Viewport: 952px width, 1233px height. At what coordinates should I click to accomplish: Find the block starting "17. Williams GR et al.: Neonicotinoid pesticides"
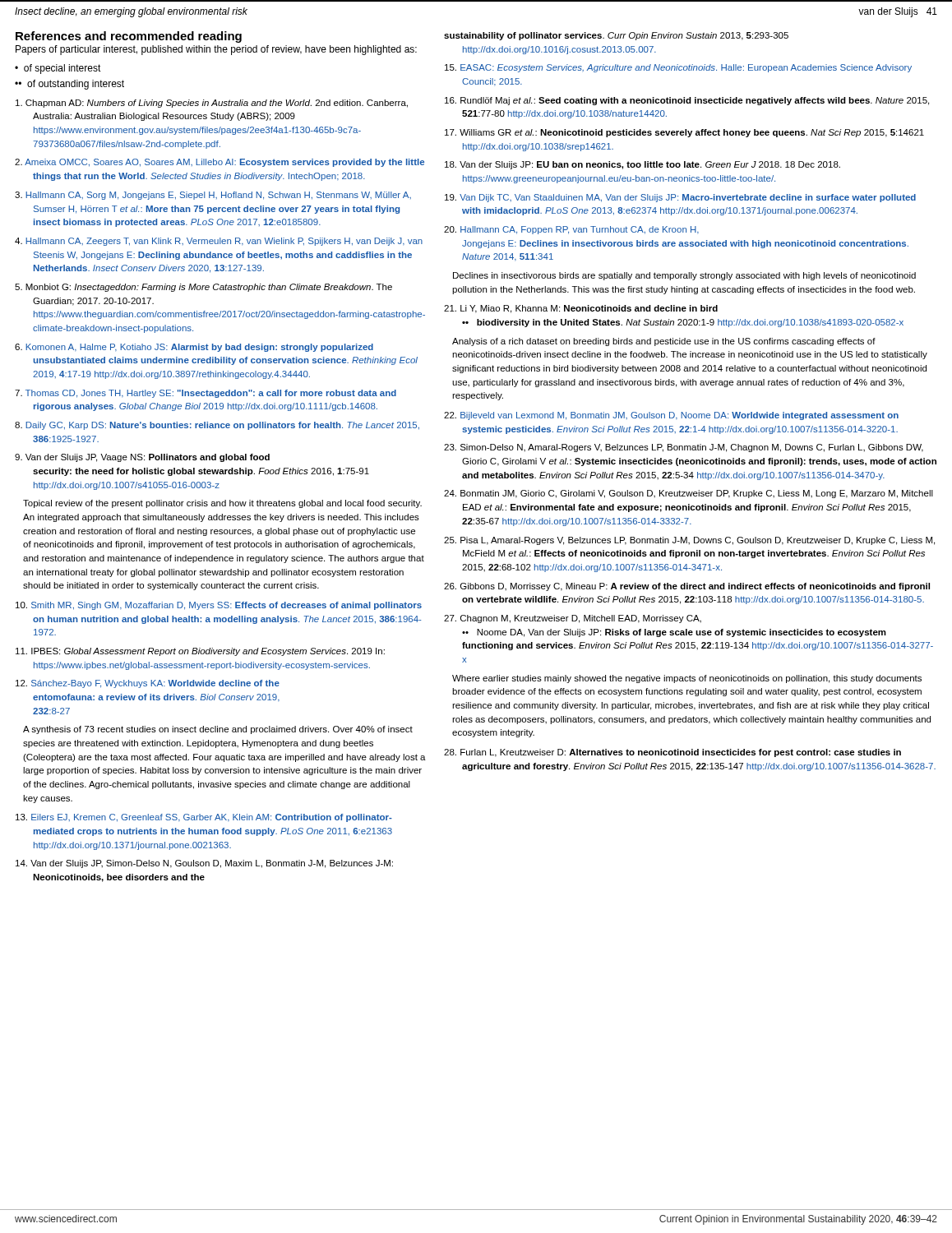pos(684,139)
